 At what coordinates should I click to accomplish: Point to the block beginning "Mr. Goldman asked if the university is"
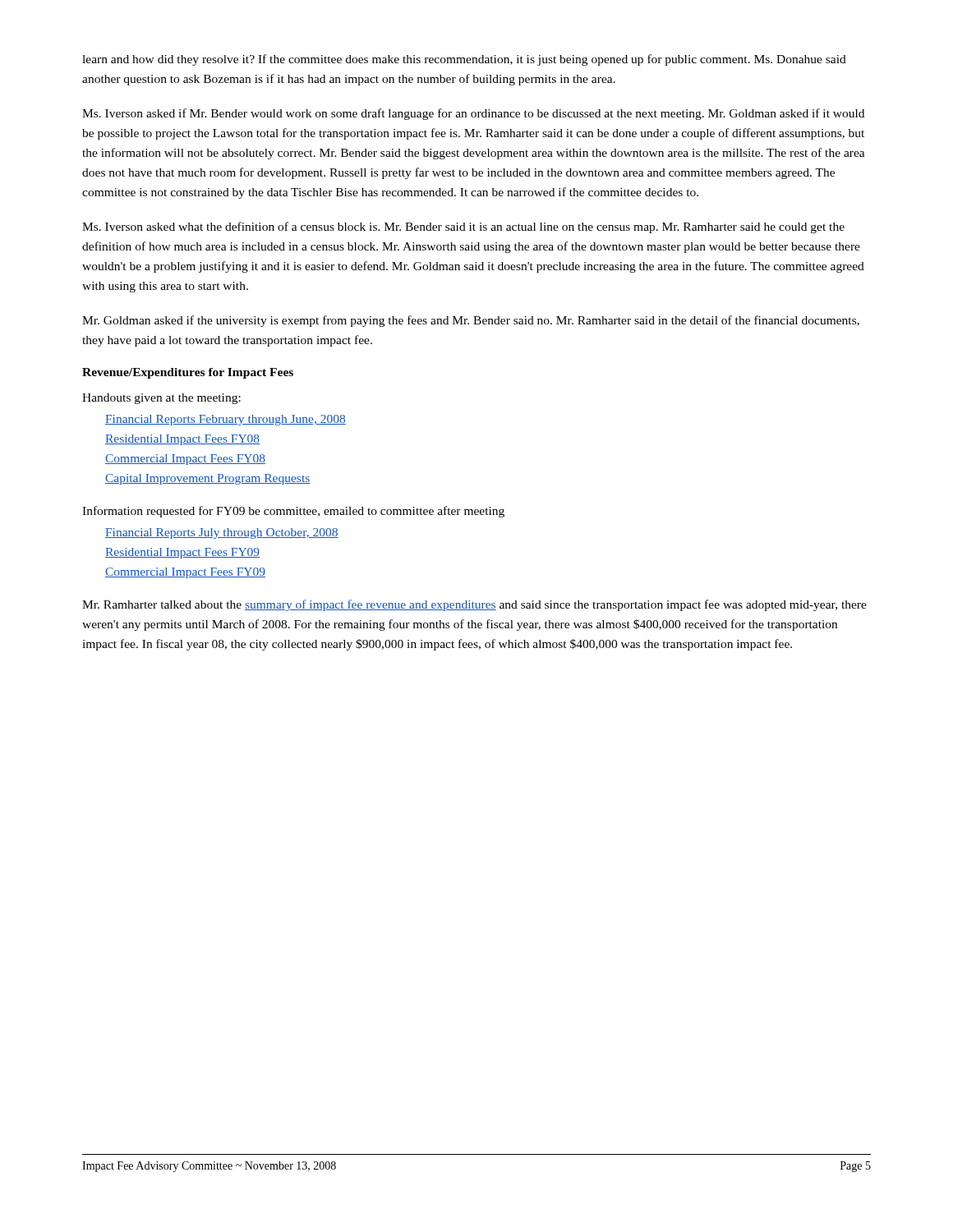point(471,330)
